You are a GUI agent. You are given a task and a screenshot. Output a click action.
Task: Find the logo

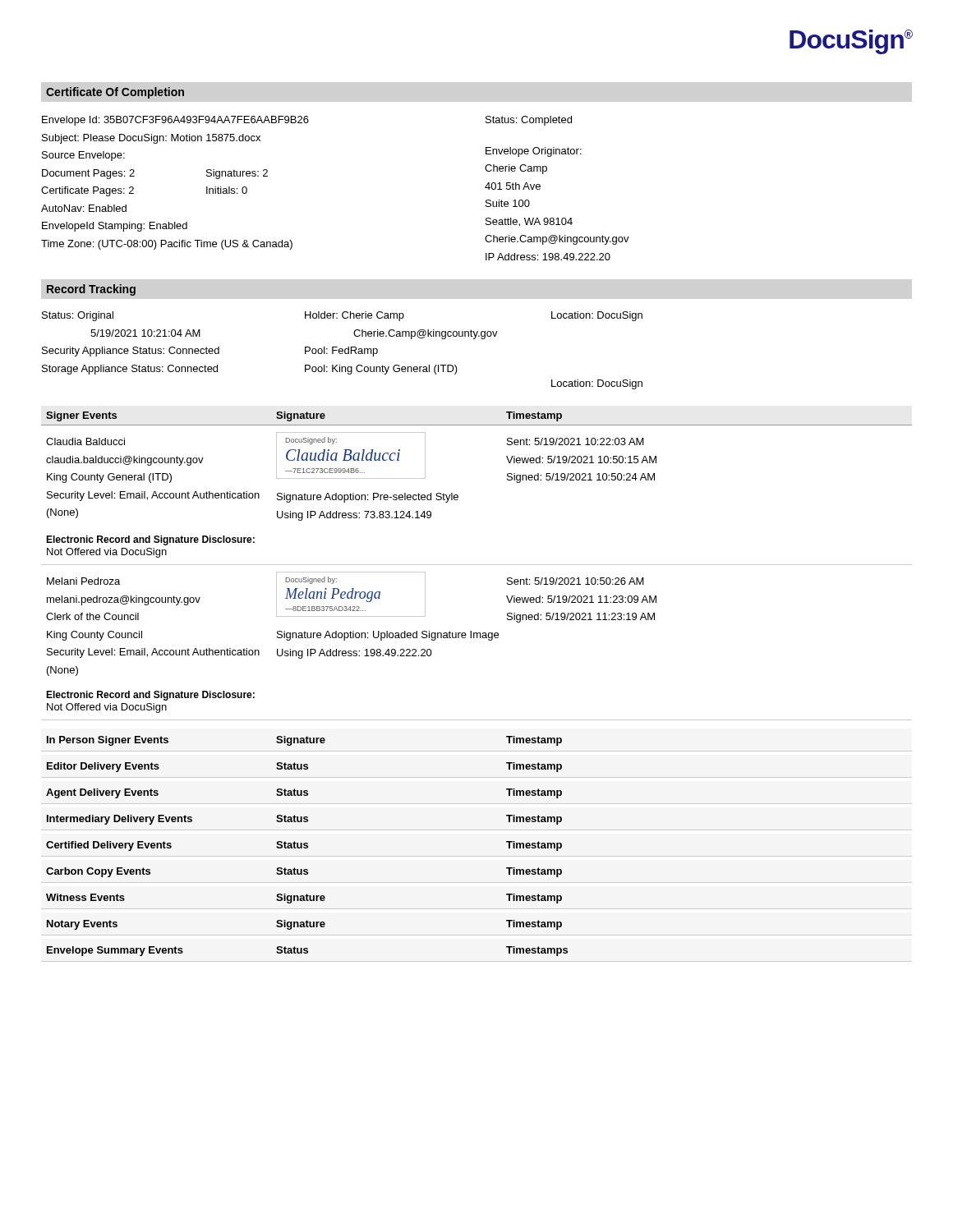[x=850, y=40]
